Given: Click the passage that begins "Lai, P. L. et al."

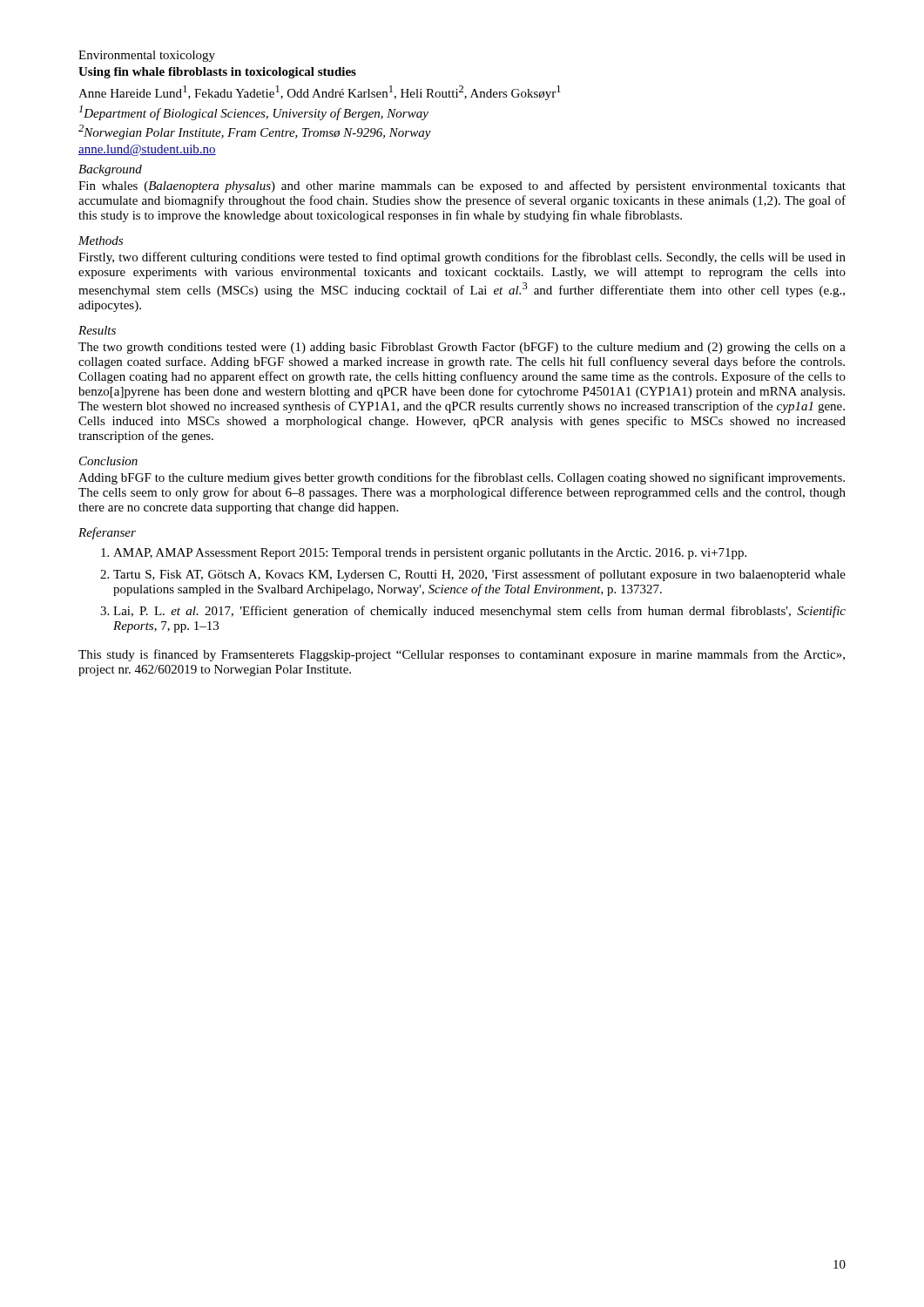Looking at the screenshot, I should click(479, 618).
